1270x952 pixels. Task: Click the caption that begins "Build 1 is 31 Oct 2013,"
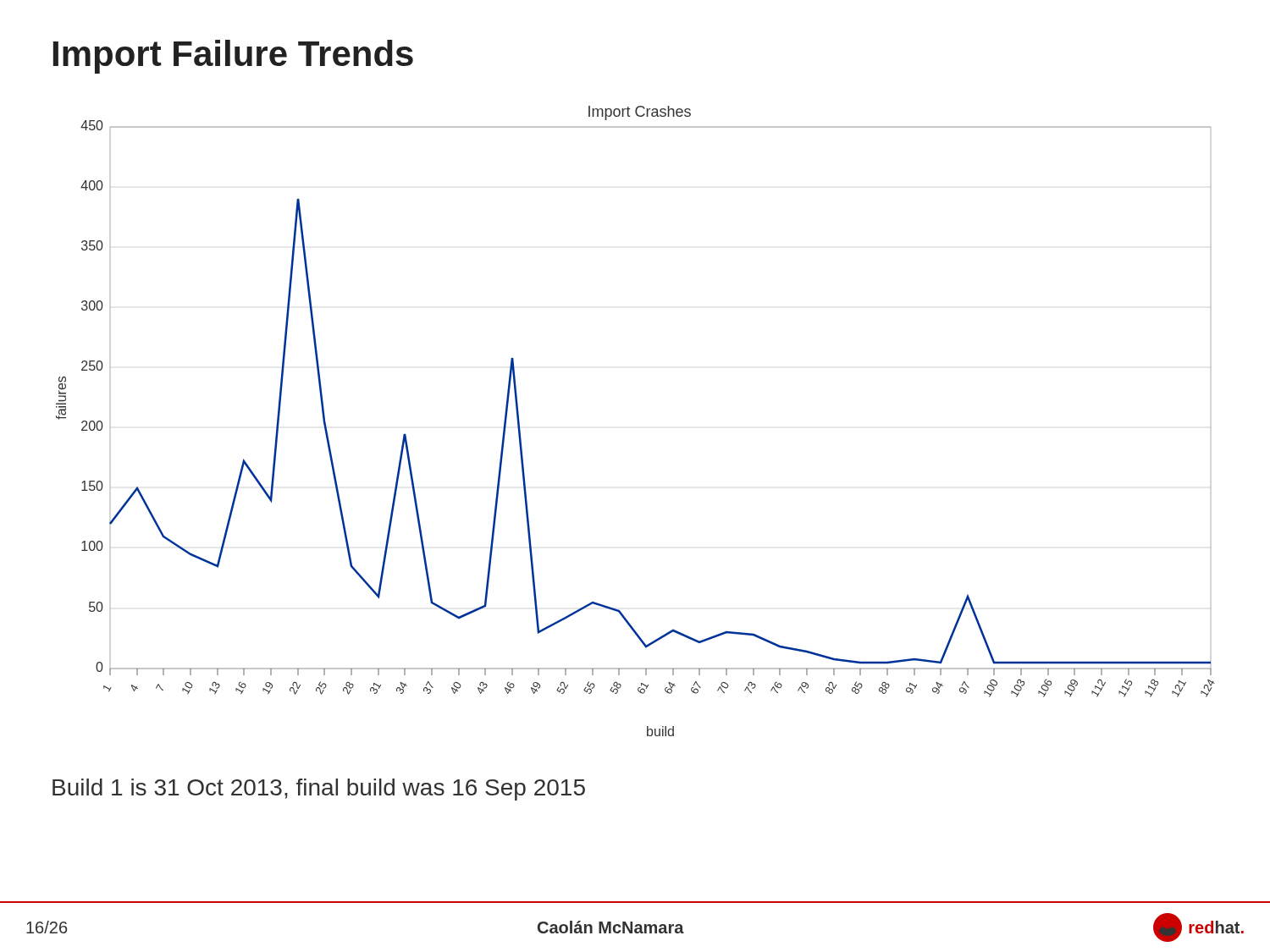coord(318,787)
